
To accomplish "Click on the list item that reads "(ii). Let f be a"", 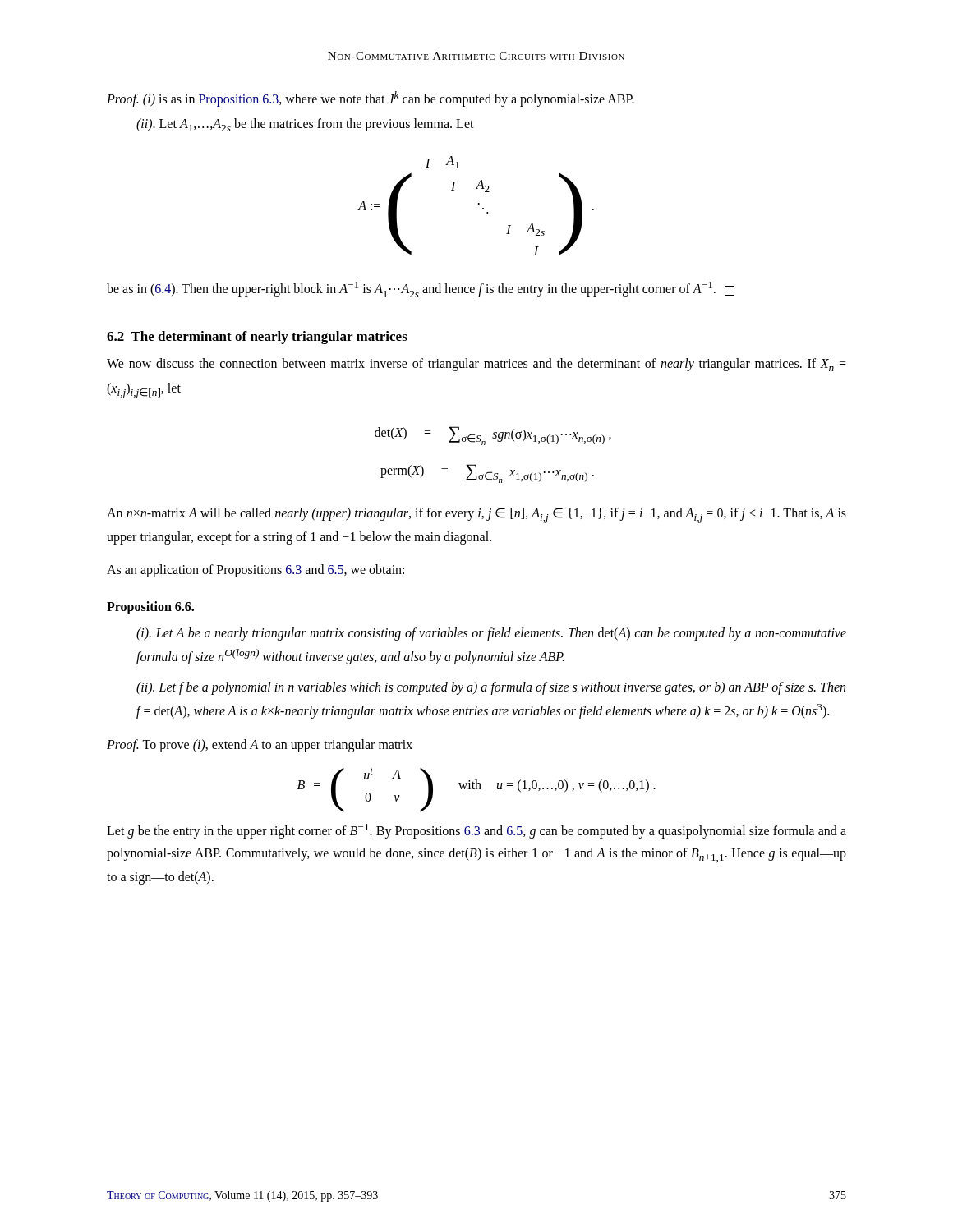I will [x=491, y=699].
